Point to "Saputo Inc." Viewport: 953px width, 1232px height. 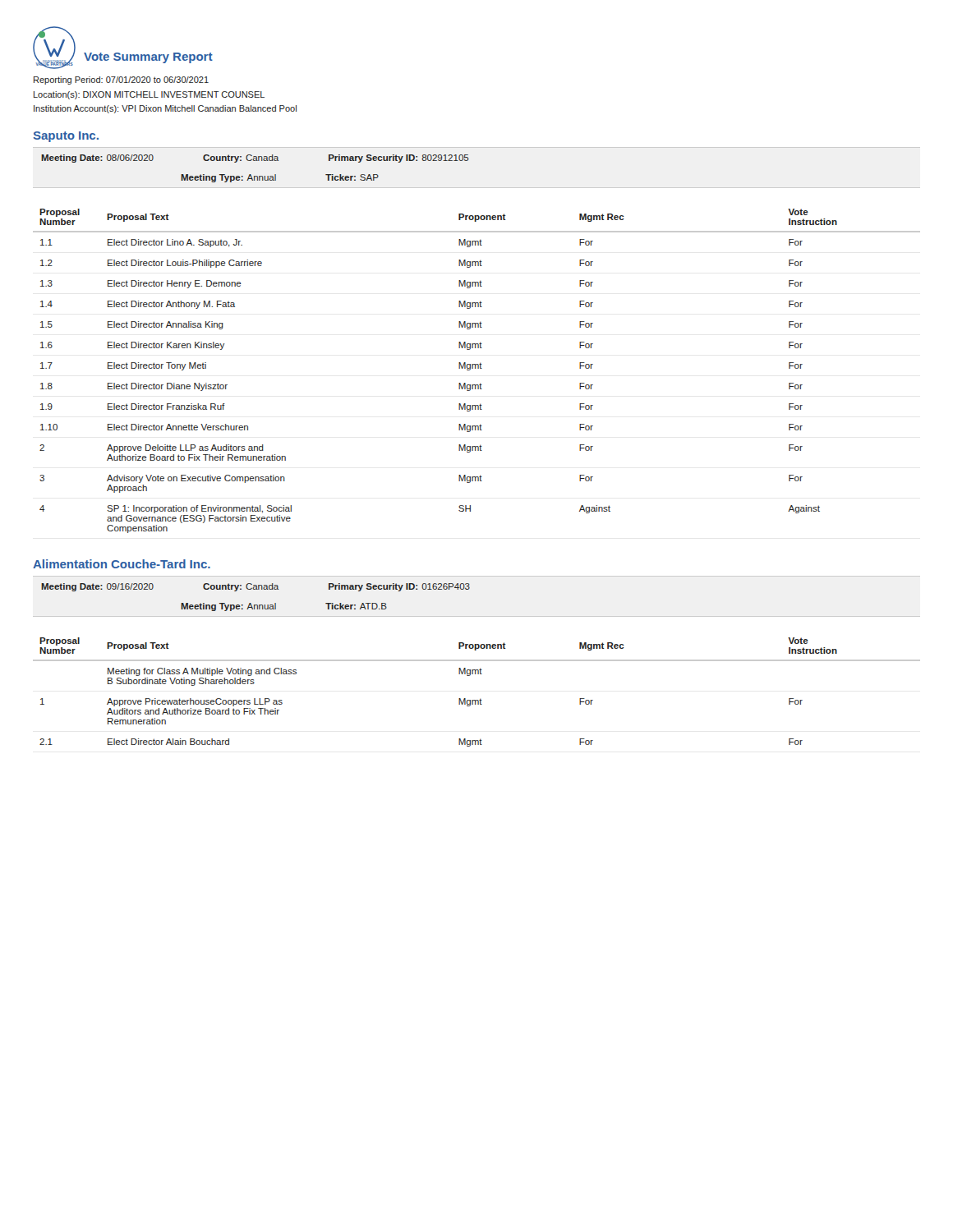(x=66, y=135)
